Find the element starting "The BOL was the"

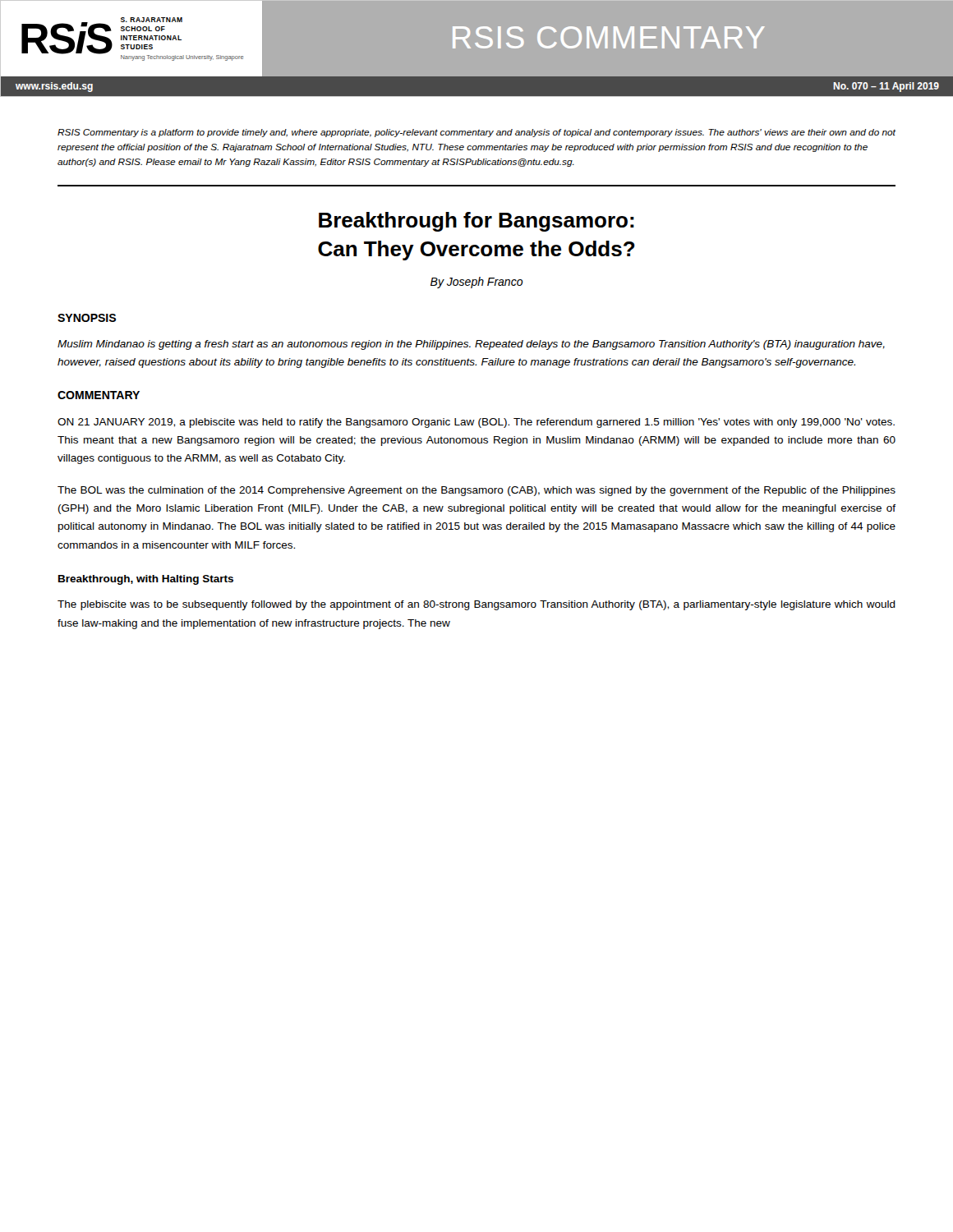tap(476, 518)
